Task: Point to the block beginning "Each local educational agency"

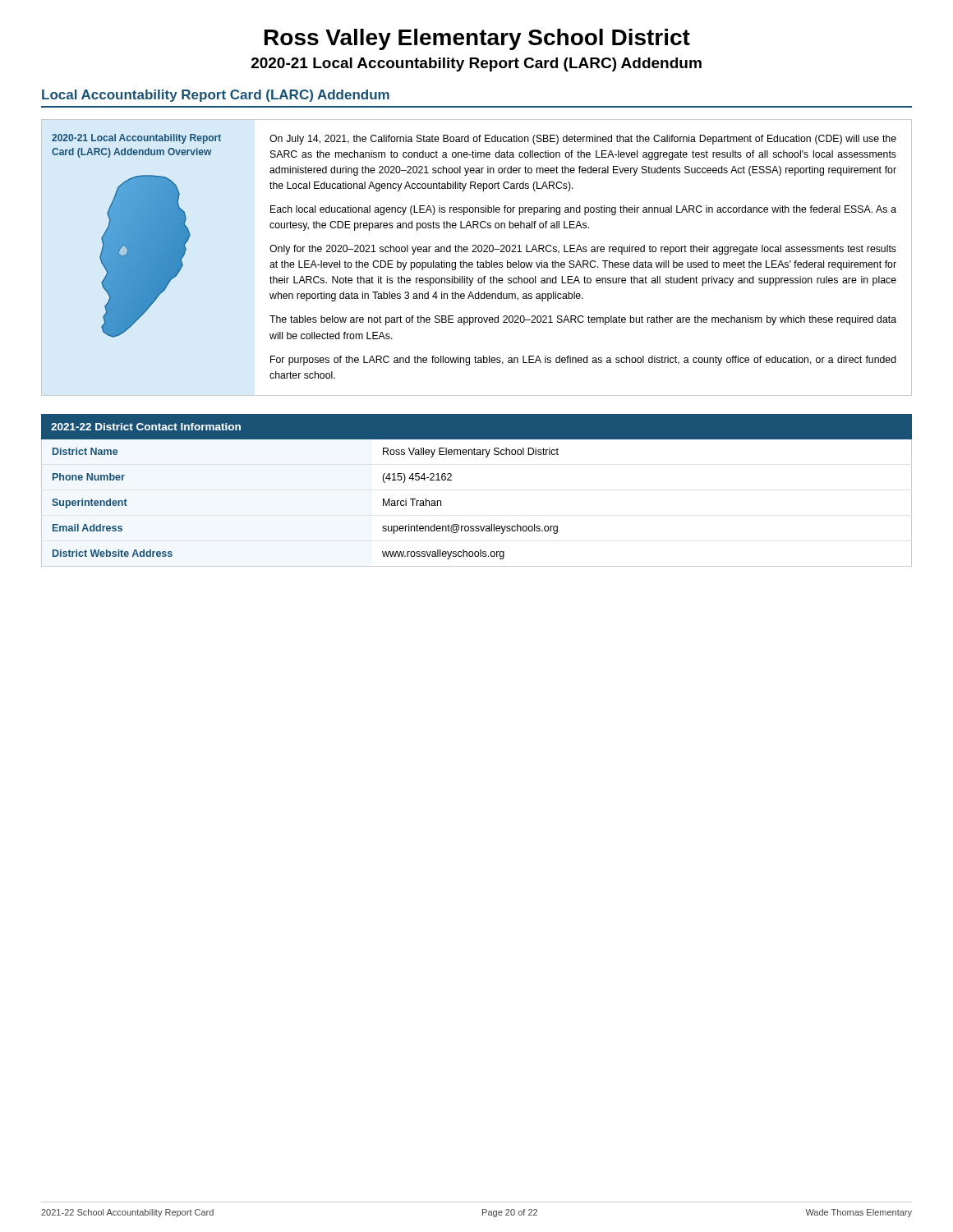Action: [x=583, y=217]
